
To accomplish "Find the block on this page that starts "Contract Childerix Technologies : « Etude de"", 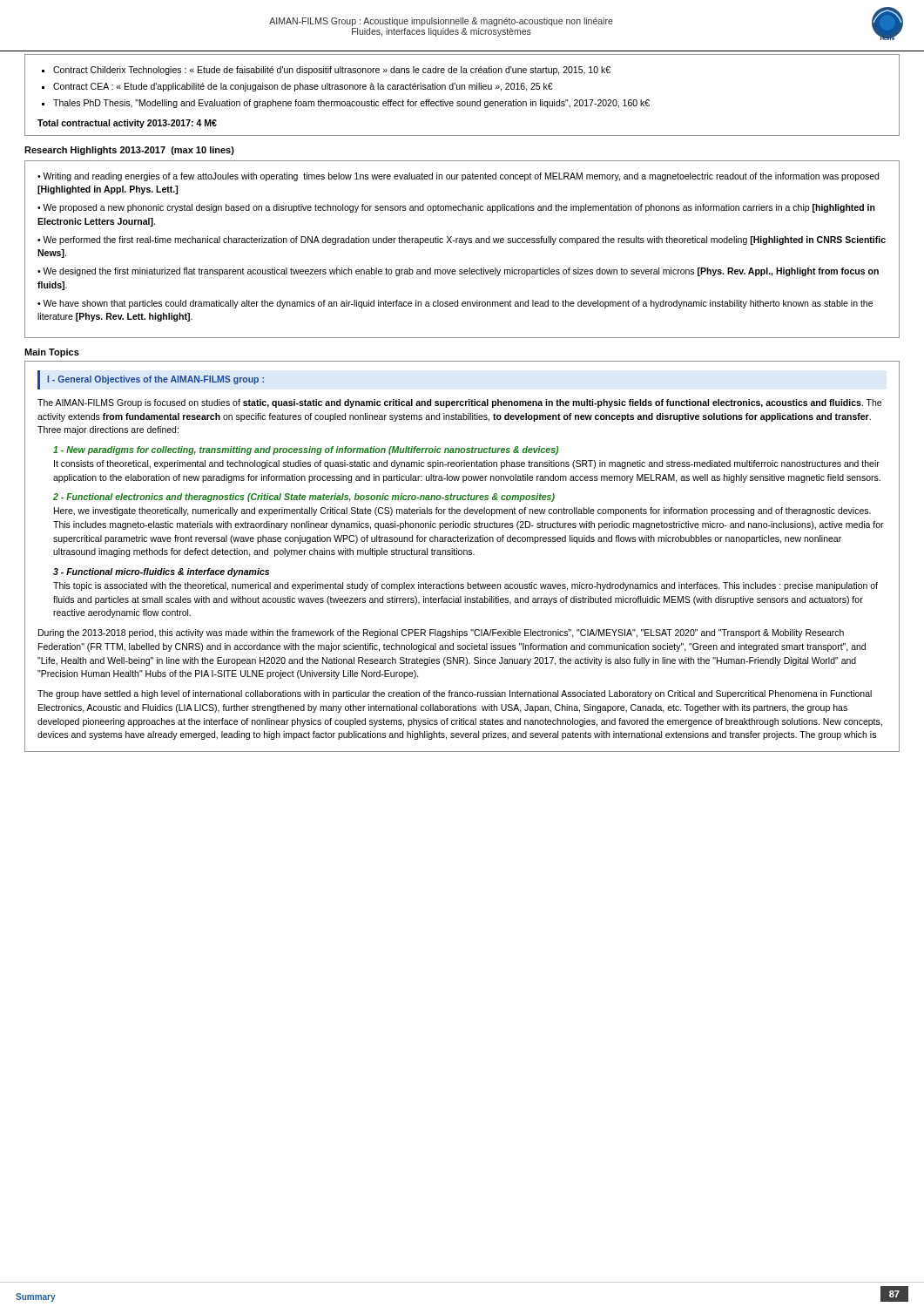I will click(462, 96).
